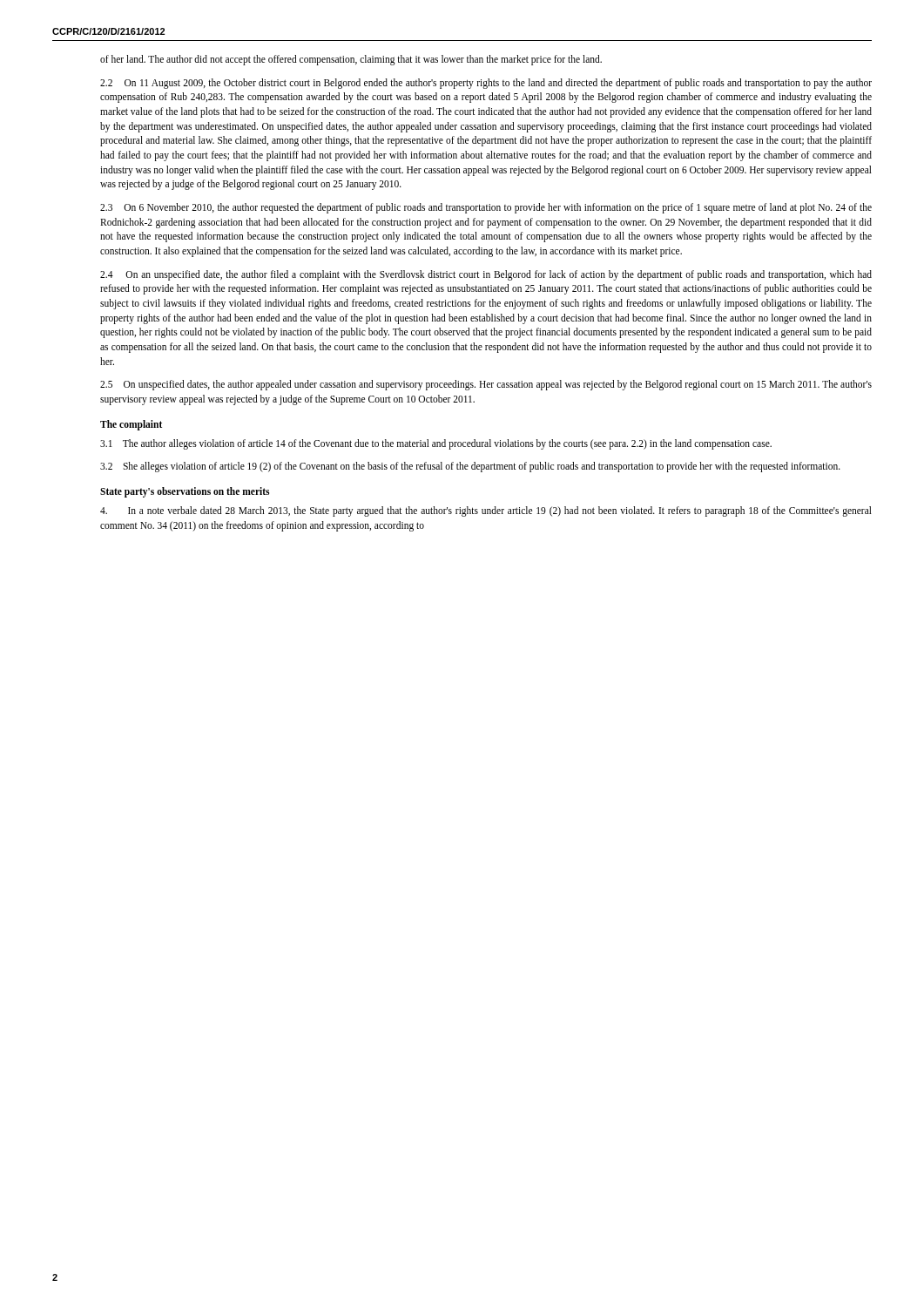Locate the passage starting "In a note verbale dated 28 March"
Screen dimensions: 1307x924
486,518
